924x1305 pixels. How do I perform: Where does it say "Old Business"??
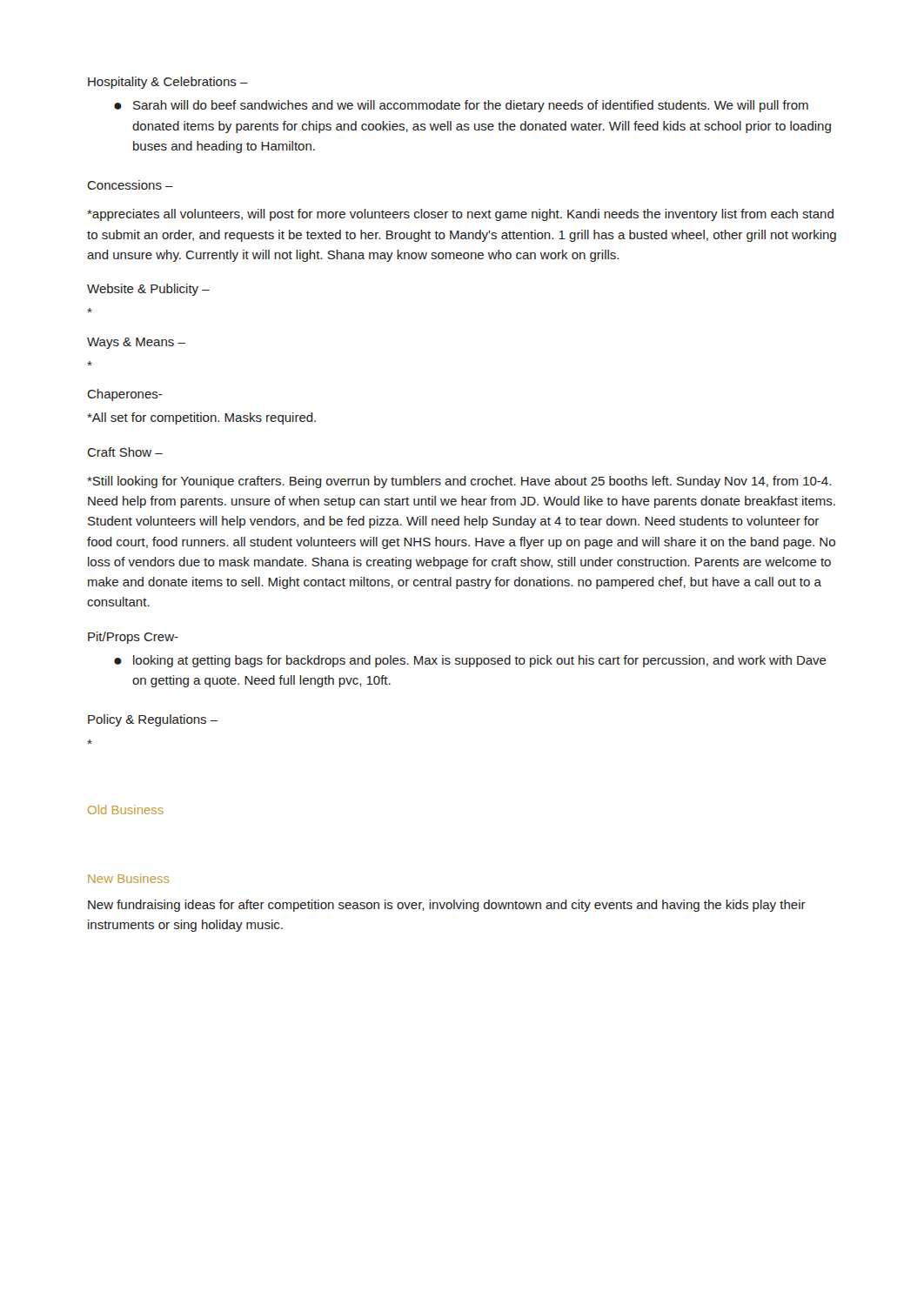pyautogui.click(x=125, y=809)
